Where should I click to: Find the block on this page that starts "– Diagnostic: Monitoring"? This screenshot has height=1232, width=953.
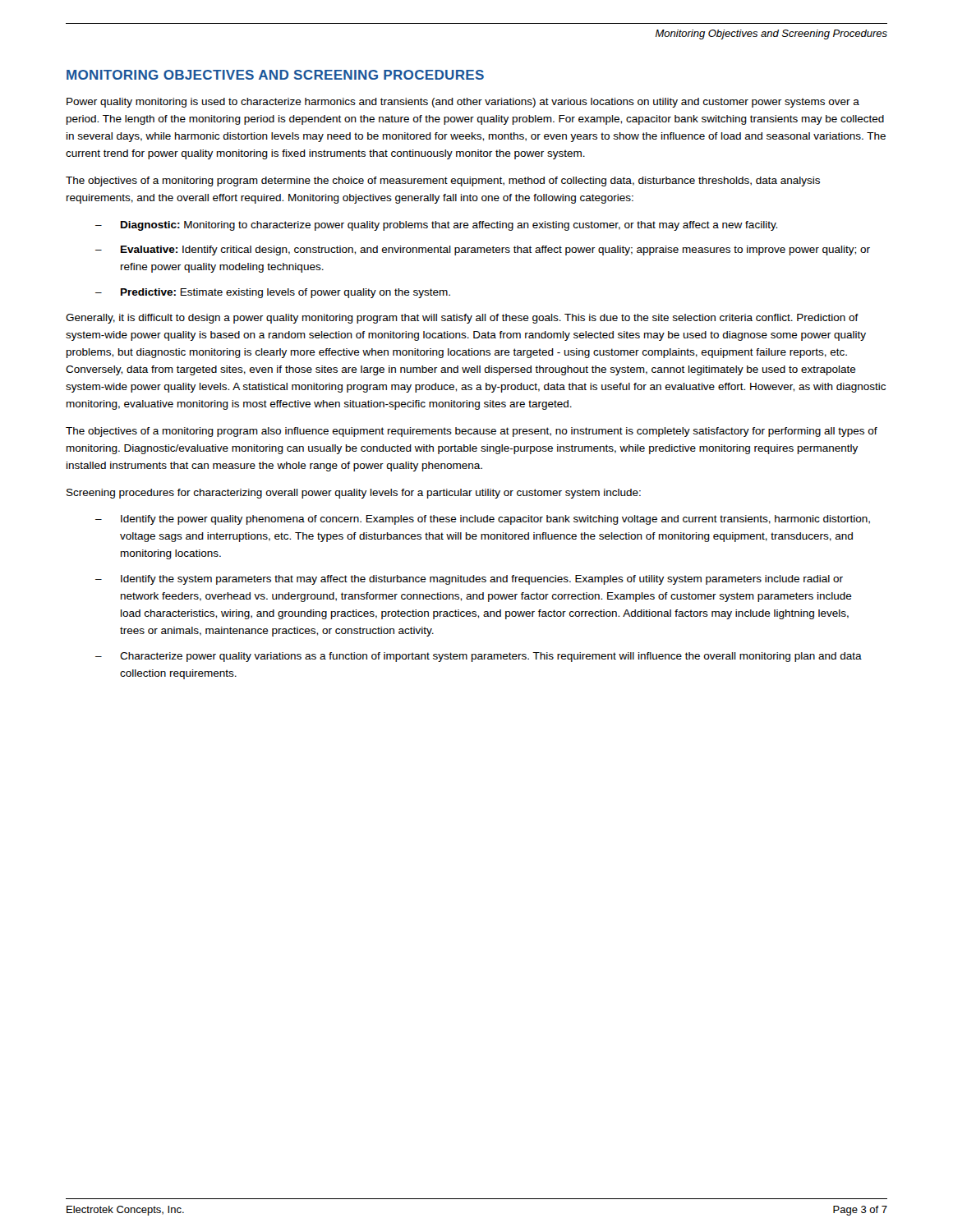pyautogui.click(x=491, y=225)
